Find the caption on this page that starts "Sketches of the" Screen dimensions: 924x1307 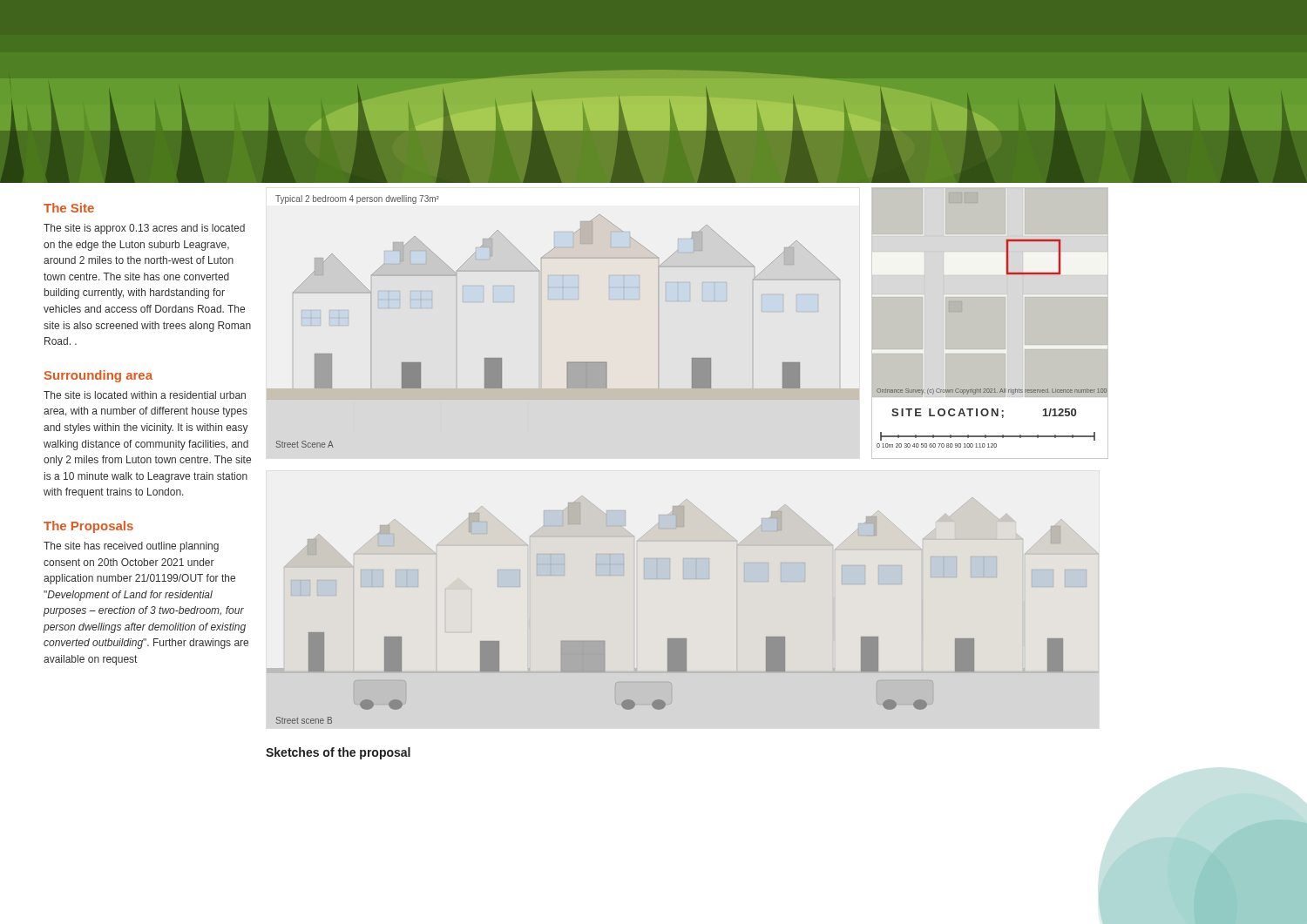338,752
